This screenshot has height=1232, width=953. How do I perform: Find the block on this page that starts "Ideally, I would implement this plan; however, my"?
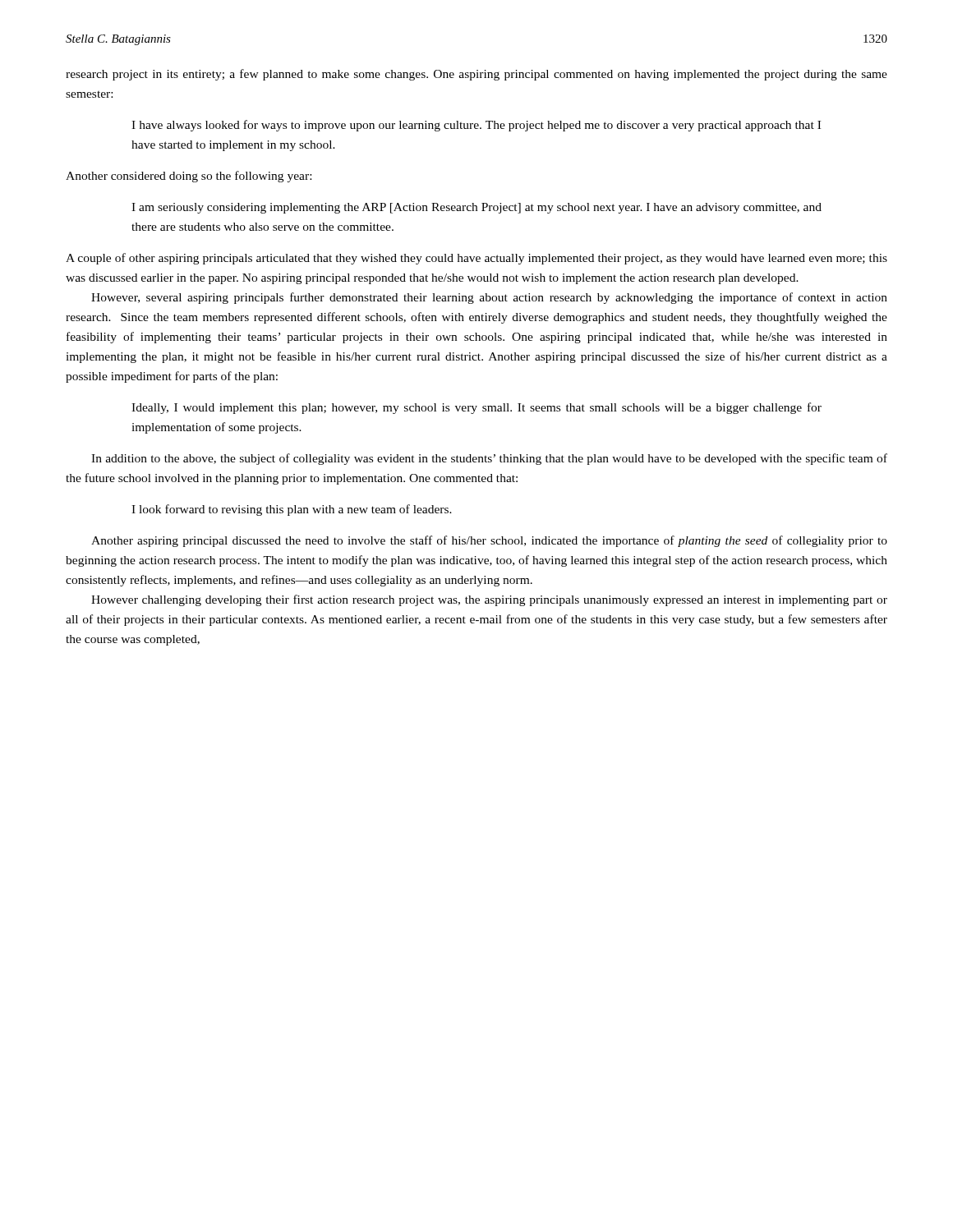476,417
